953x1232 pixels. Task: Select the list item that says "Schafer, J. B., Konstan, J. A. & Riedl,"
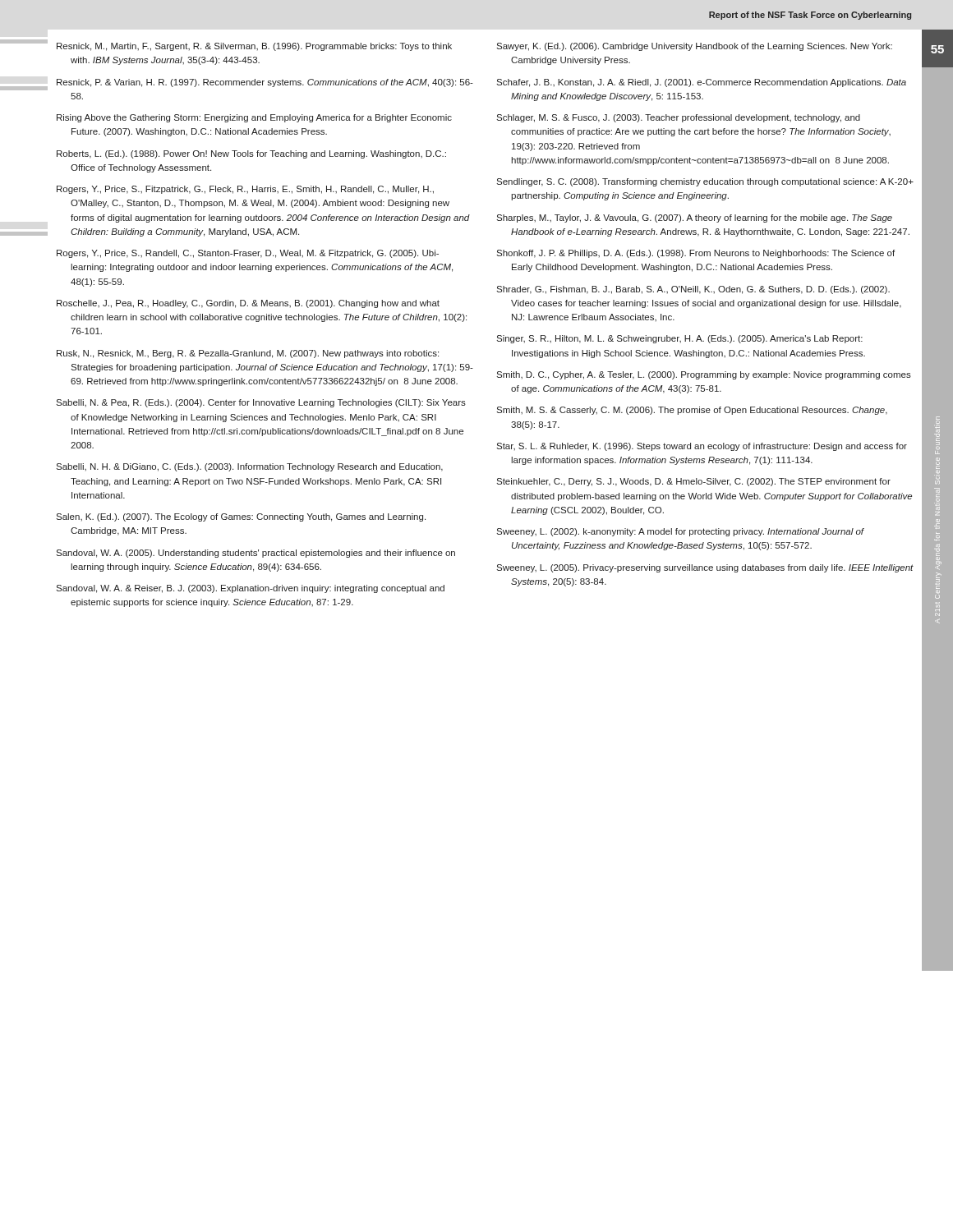pos(701,89)
